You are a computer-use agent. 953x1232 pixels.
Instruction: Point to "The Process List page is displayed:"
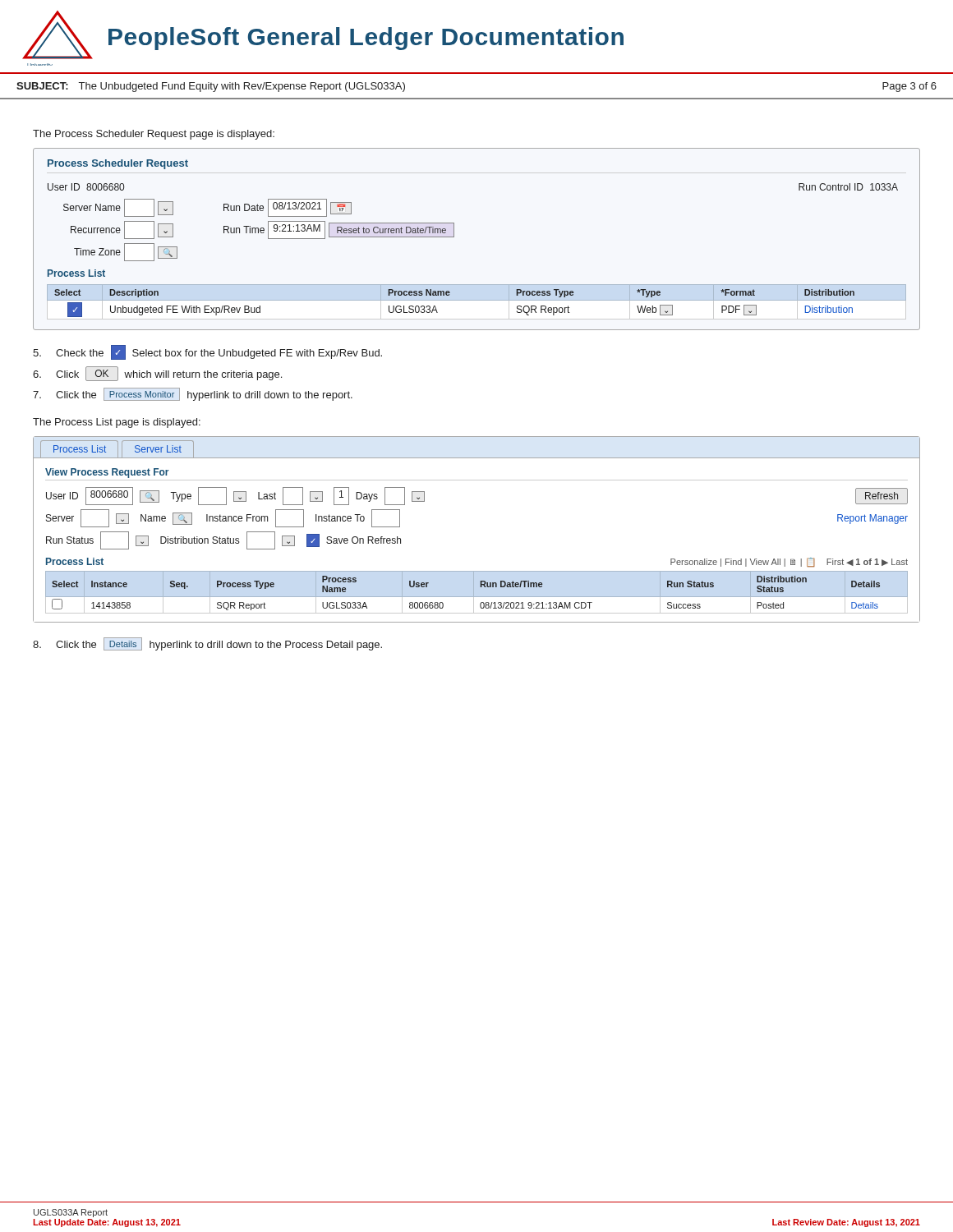(117, 422)
